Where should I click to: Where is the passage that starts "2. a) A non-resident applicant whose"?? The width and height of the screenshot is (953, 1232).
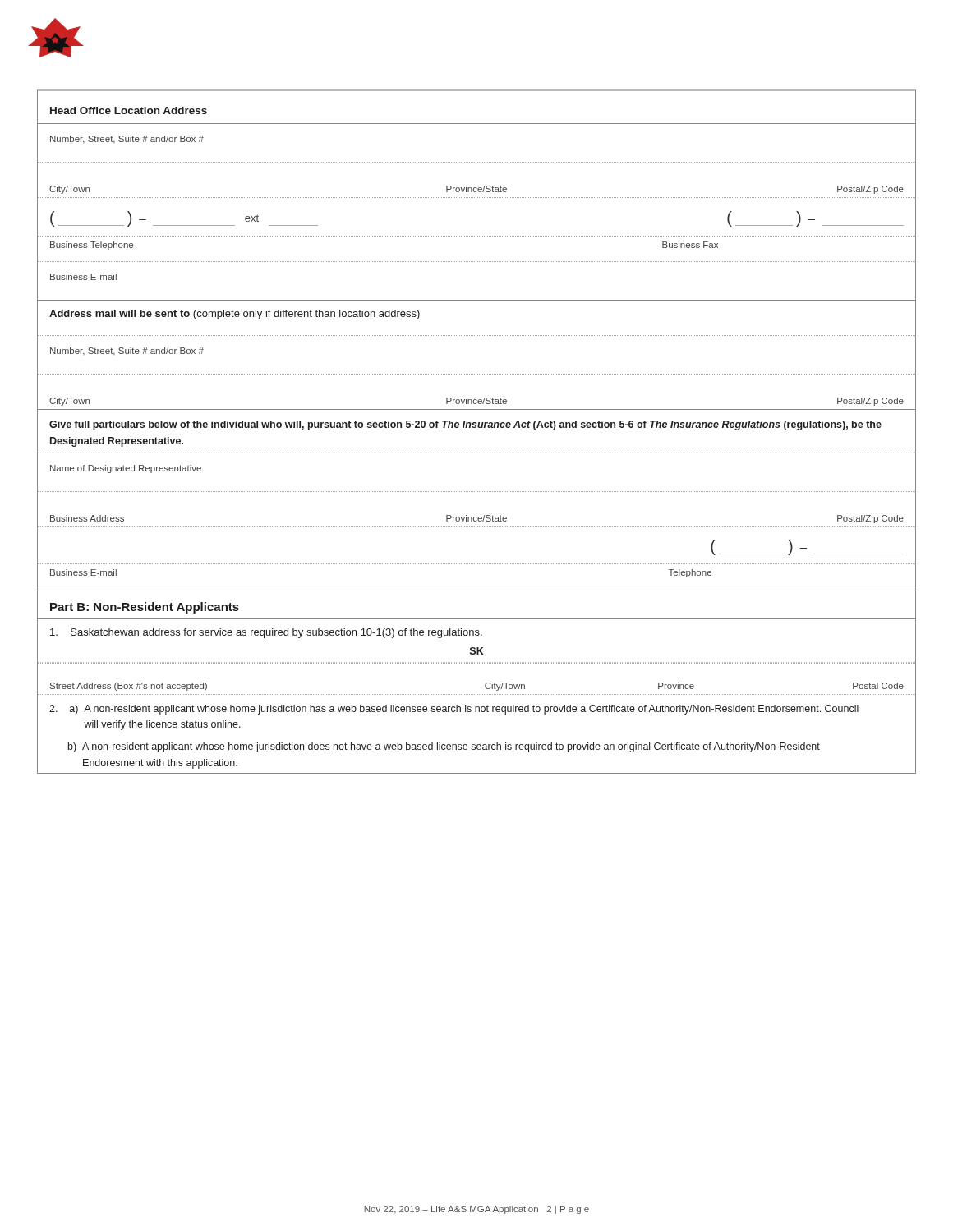(476, 717)
